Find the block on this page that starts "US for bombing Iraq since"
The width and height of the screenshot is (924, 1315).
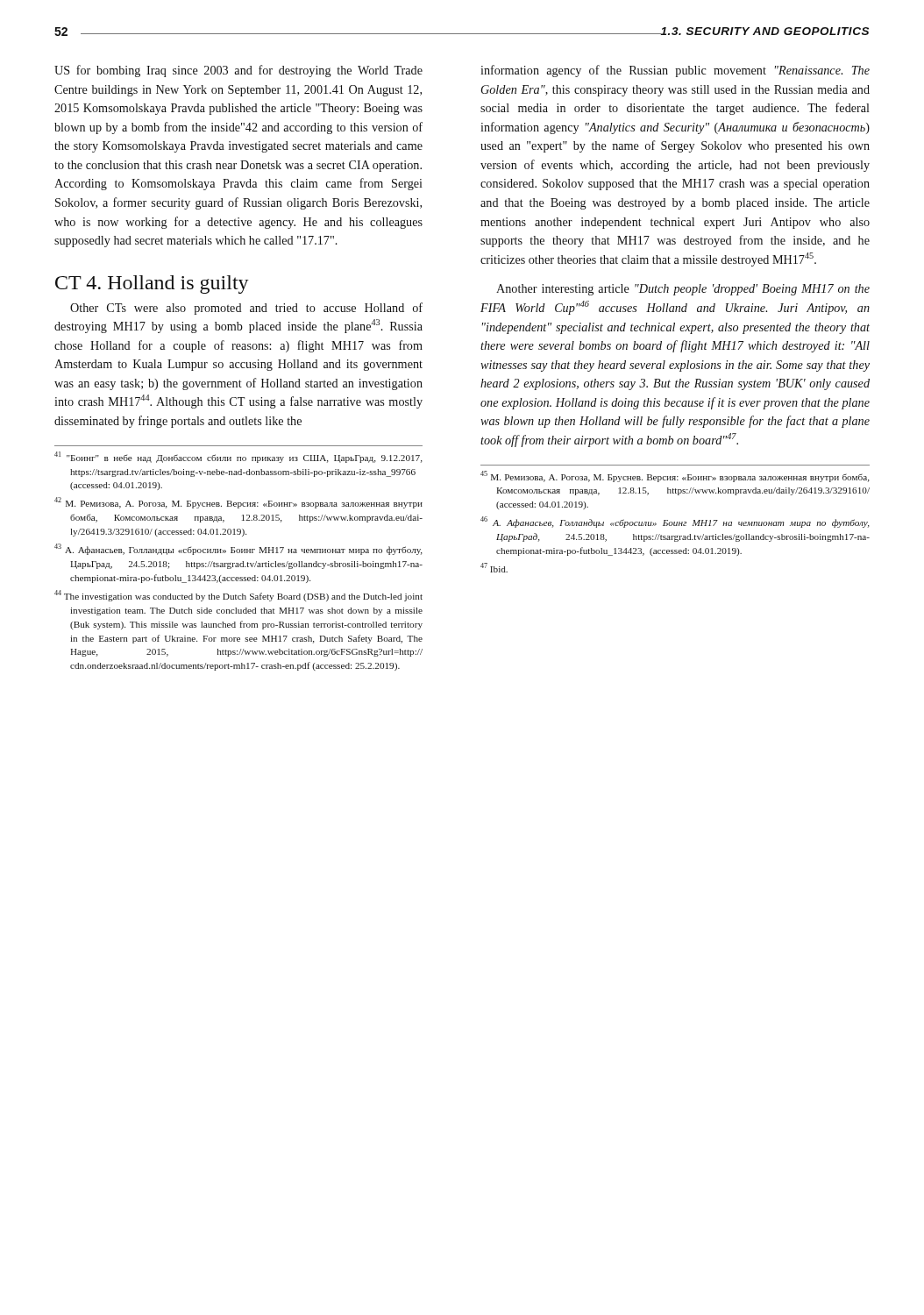point(238,155)
